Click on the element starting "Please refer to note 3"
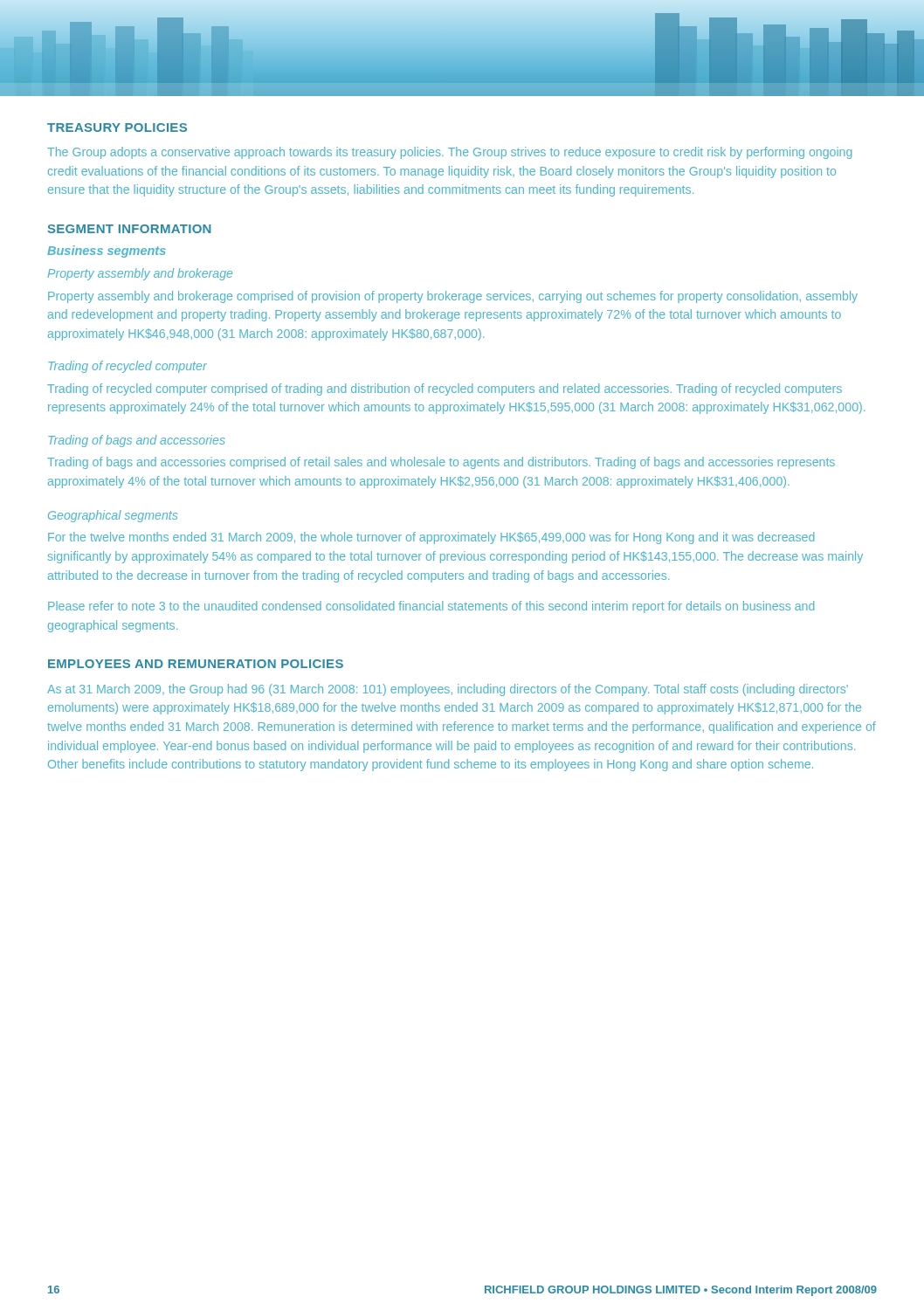 431,616
